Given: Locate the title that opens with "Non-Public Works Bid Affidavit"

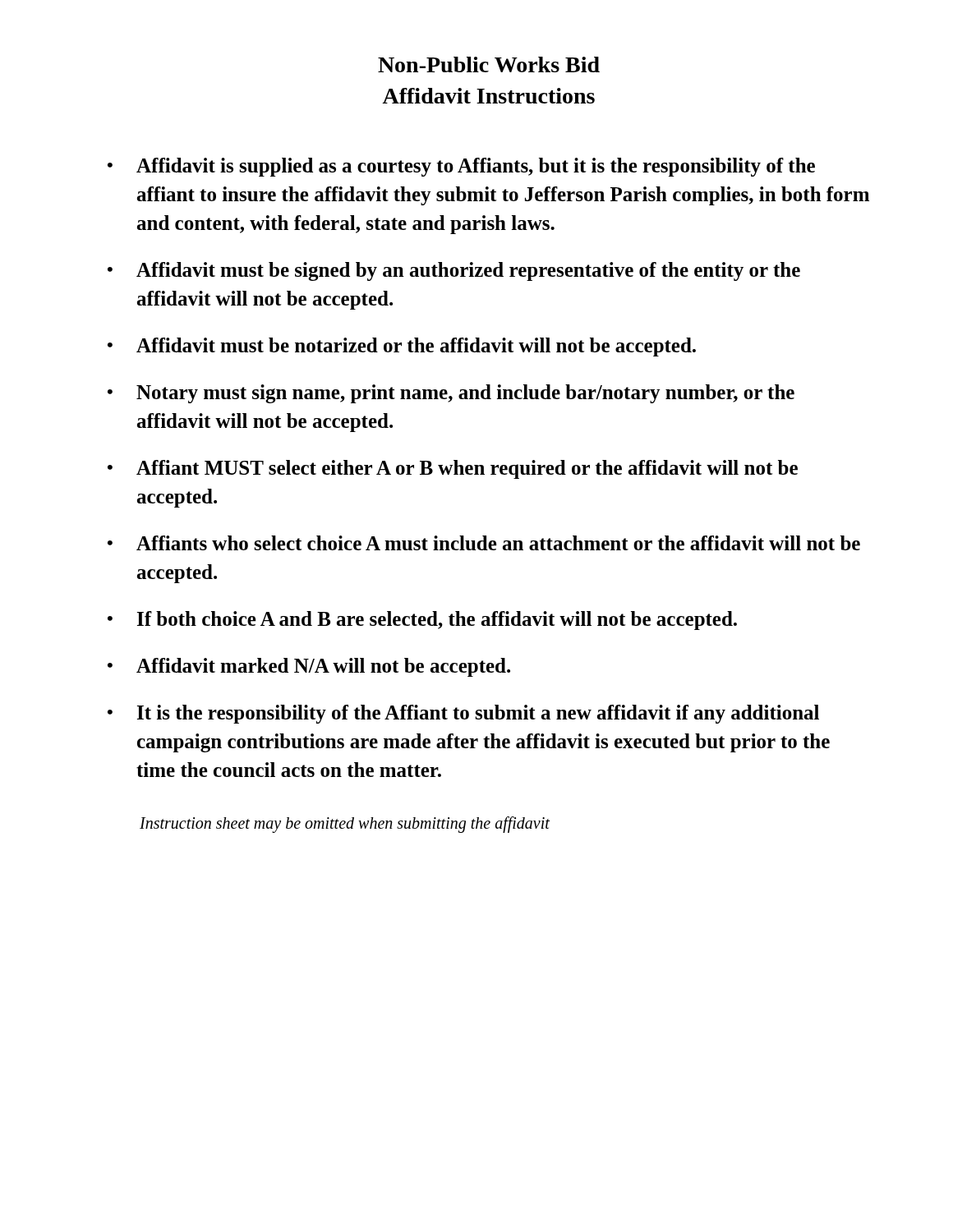Looking at the screenshot, I should pyautogui.click(x=489, y=80).
